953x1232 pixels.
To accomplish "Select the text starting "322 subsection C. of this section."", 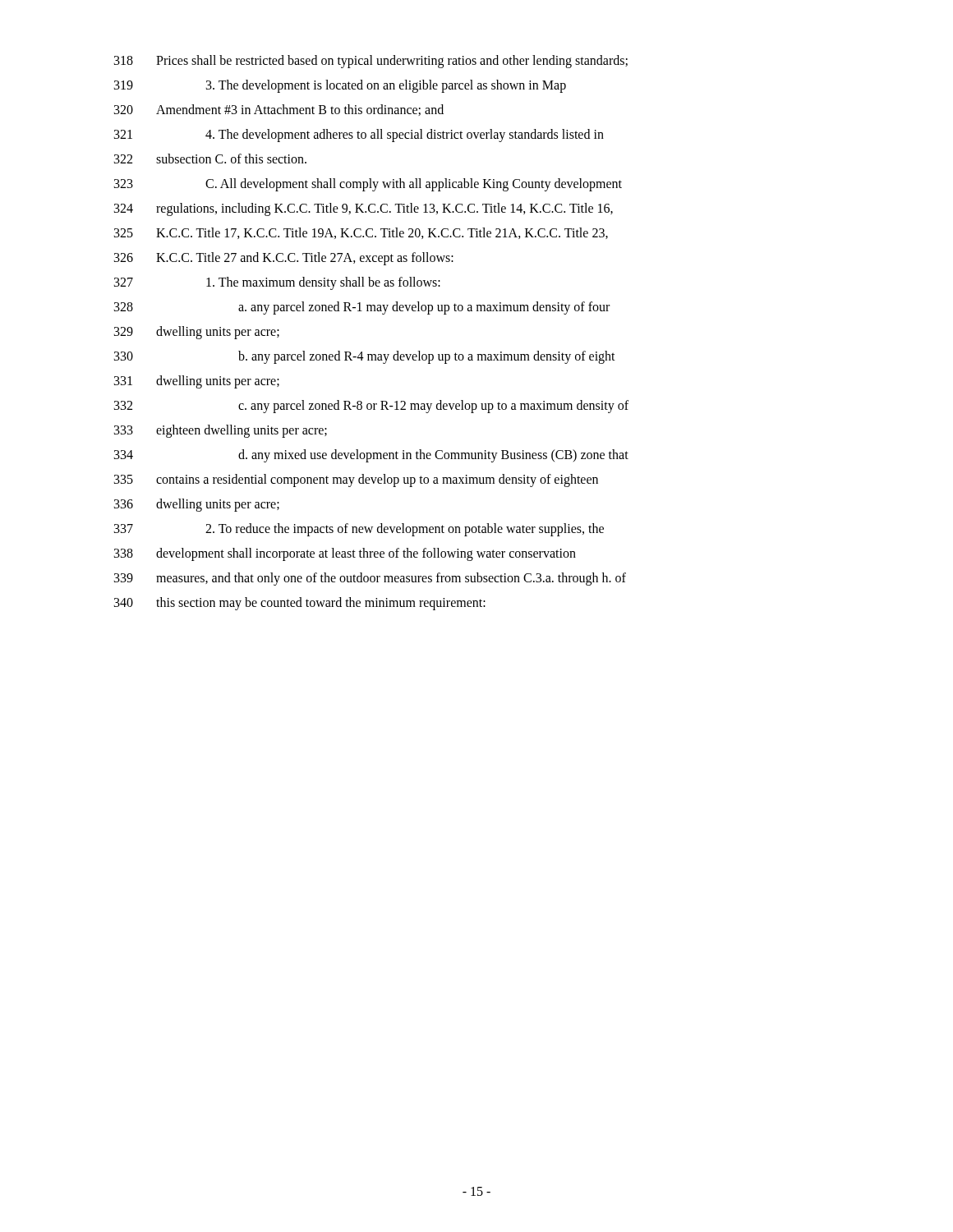I will [210, 159].
